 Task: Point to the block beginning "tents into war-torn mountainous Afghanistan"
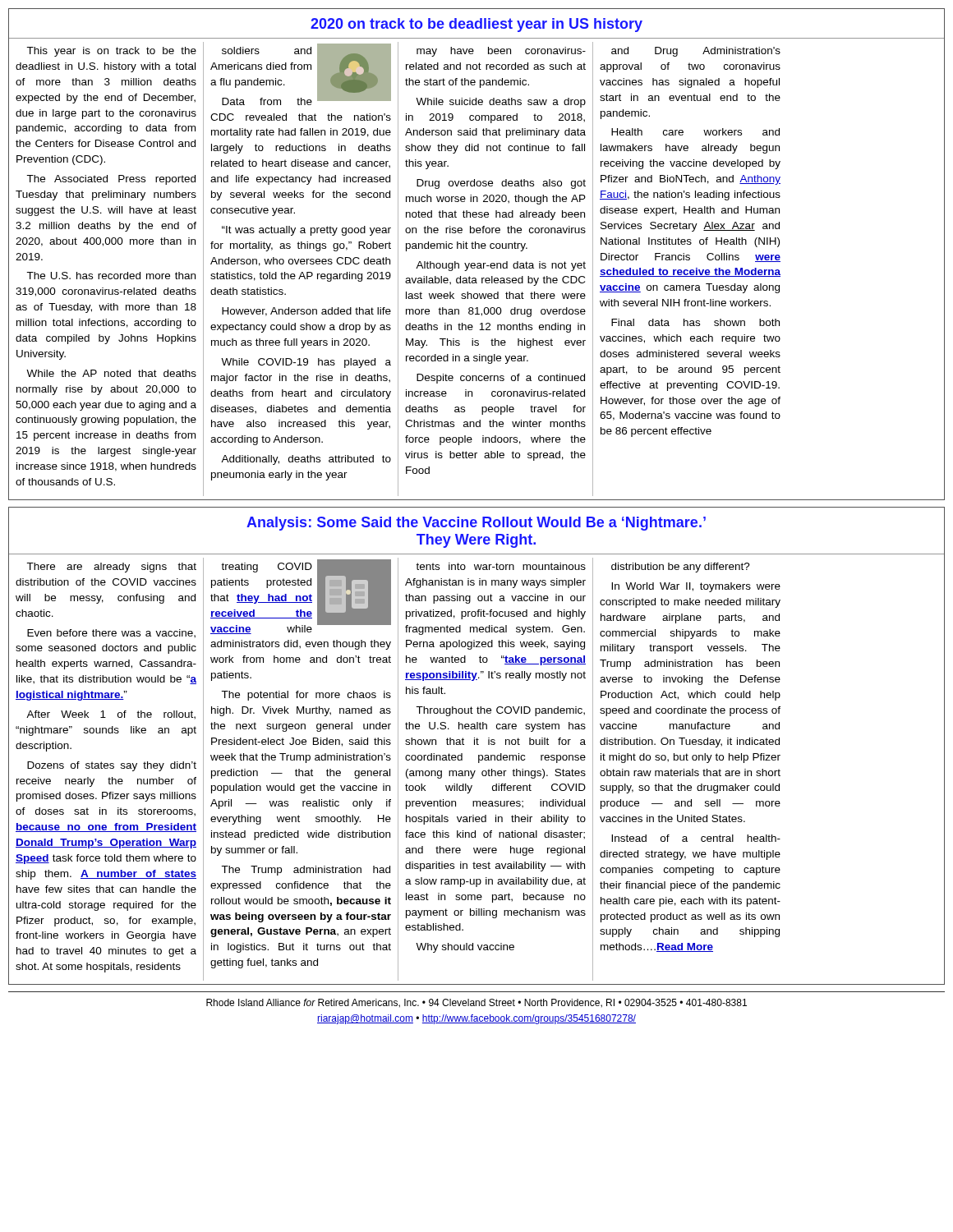coord(495,757)
